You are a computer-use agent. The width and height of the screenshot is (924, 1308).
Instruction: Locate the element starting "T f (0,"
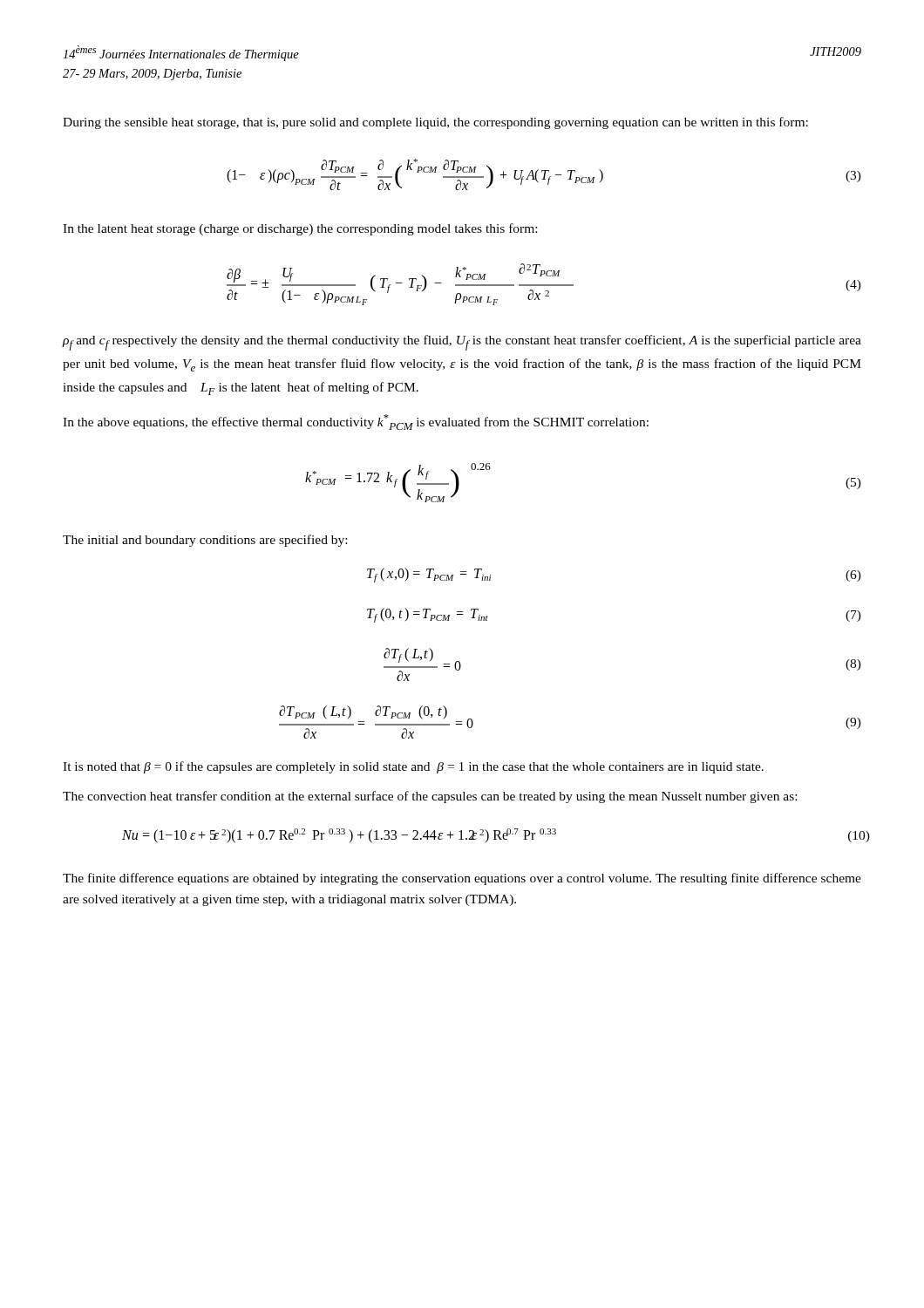[437, 616]
